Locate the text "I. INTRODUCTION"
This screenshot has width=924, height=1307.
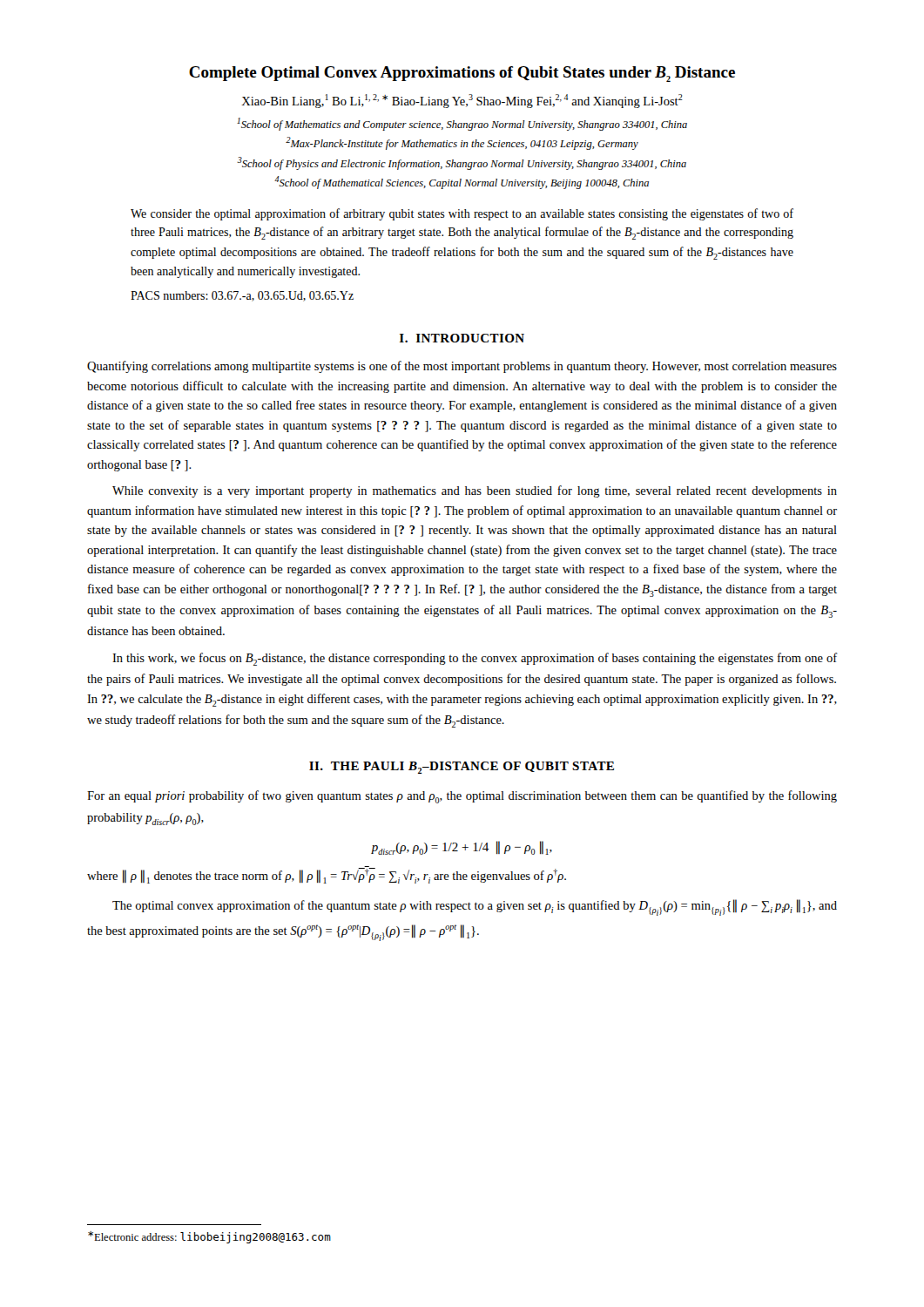click(462, 338)
